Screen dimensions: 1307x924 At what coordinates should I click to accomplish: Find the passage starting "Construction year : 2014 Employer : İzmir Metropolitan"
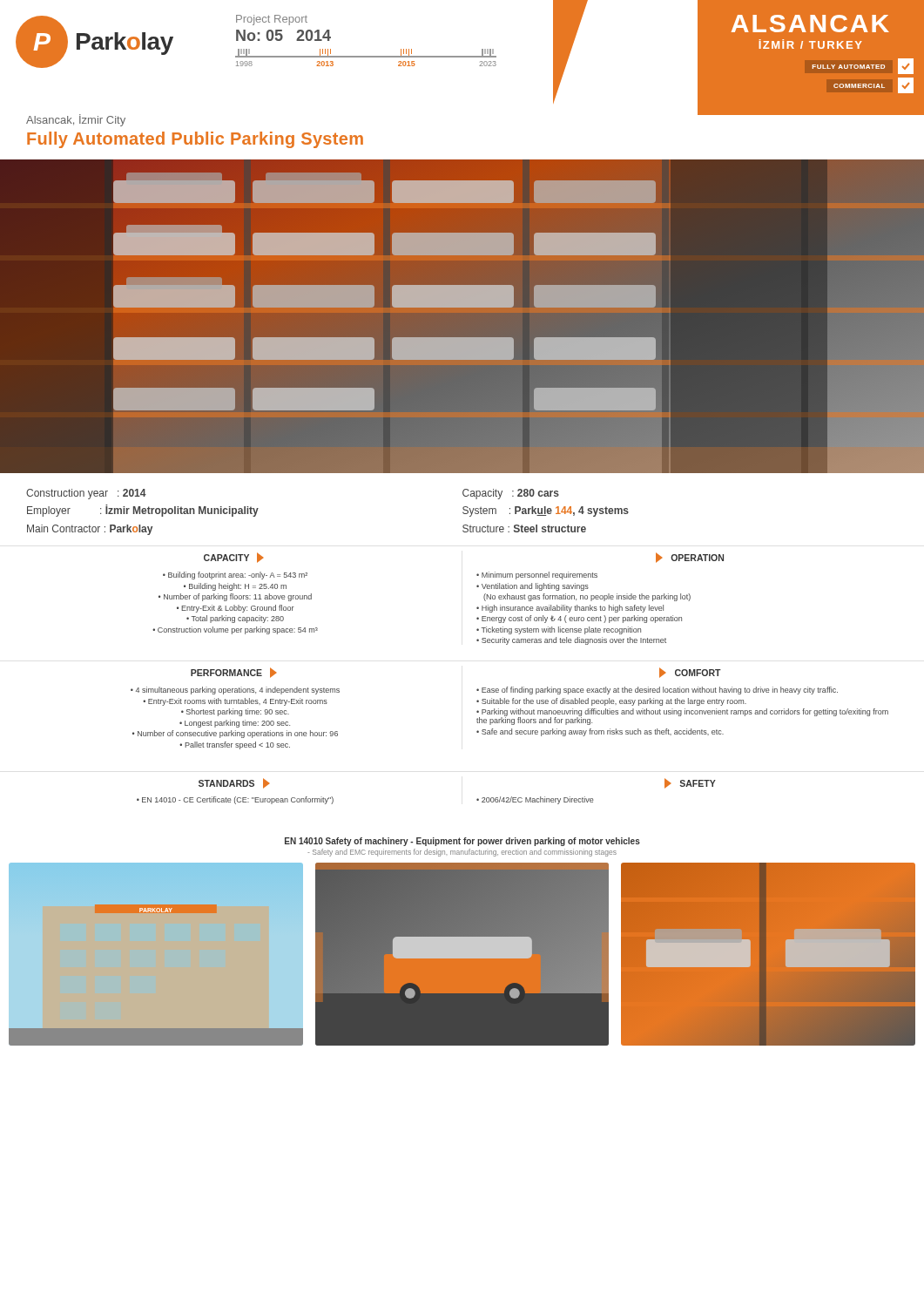pyautogui.click(x=244, y=511)
